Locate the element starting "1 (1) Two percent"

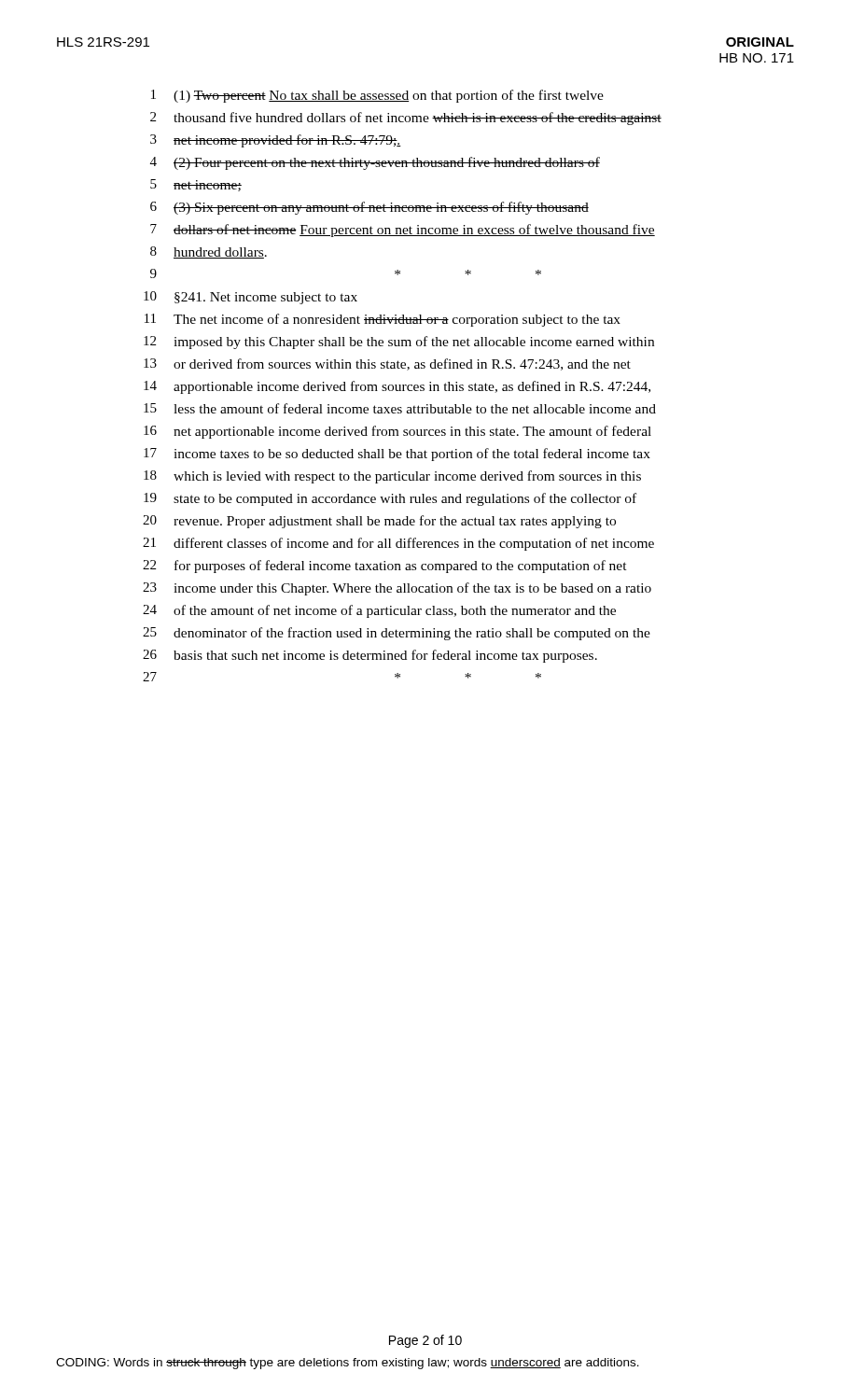[x=448, y=118]
